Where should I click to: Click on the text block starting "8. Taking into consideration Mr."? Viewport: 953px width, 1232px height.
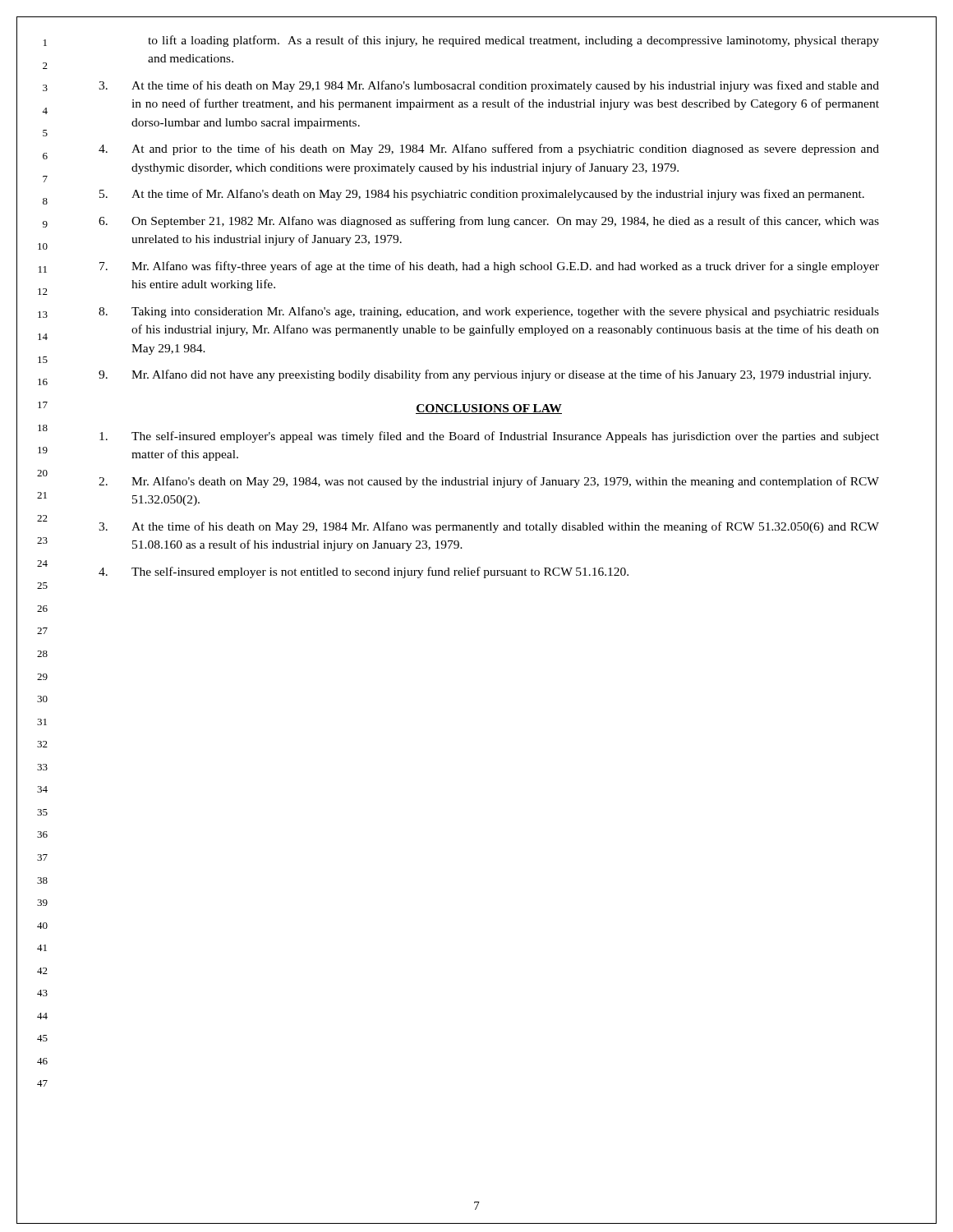[x=489, y=330]
